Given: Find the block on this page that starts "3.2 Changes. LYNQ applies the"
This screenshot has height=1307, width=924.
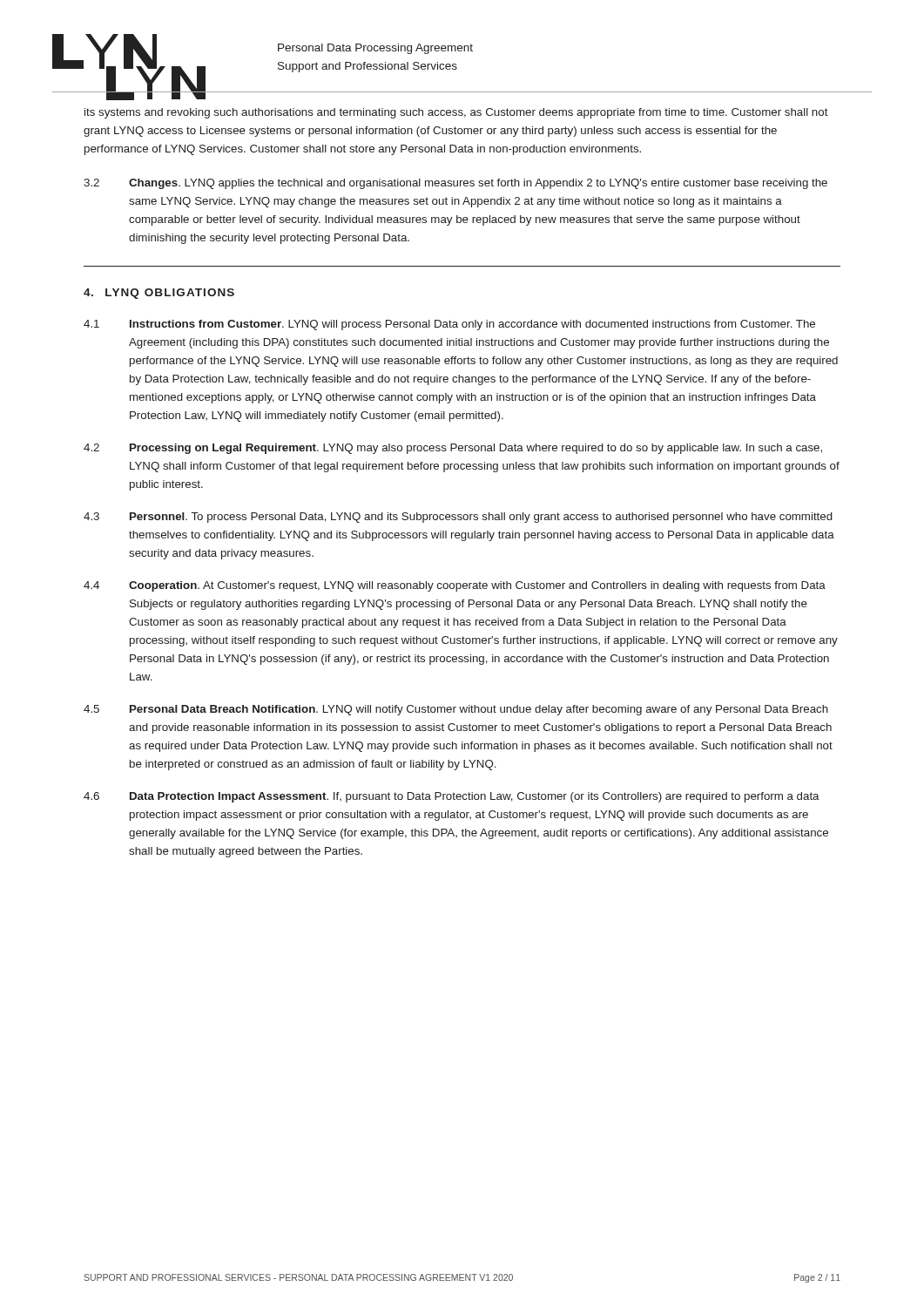Looking at the screenshot, I should tap(462, 210).
